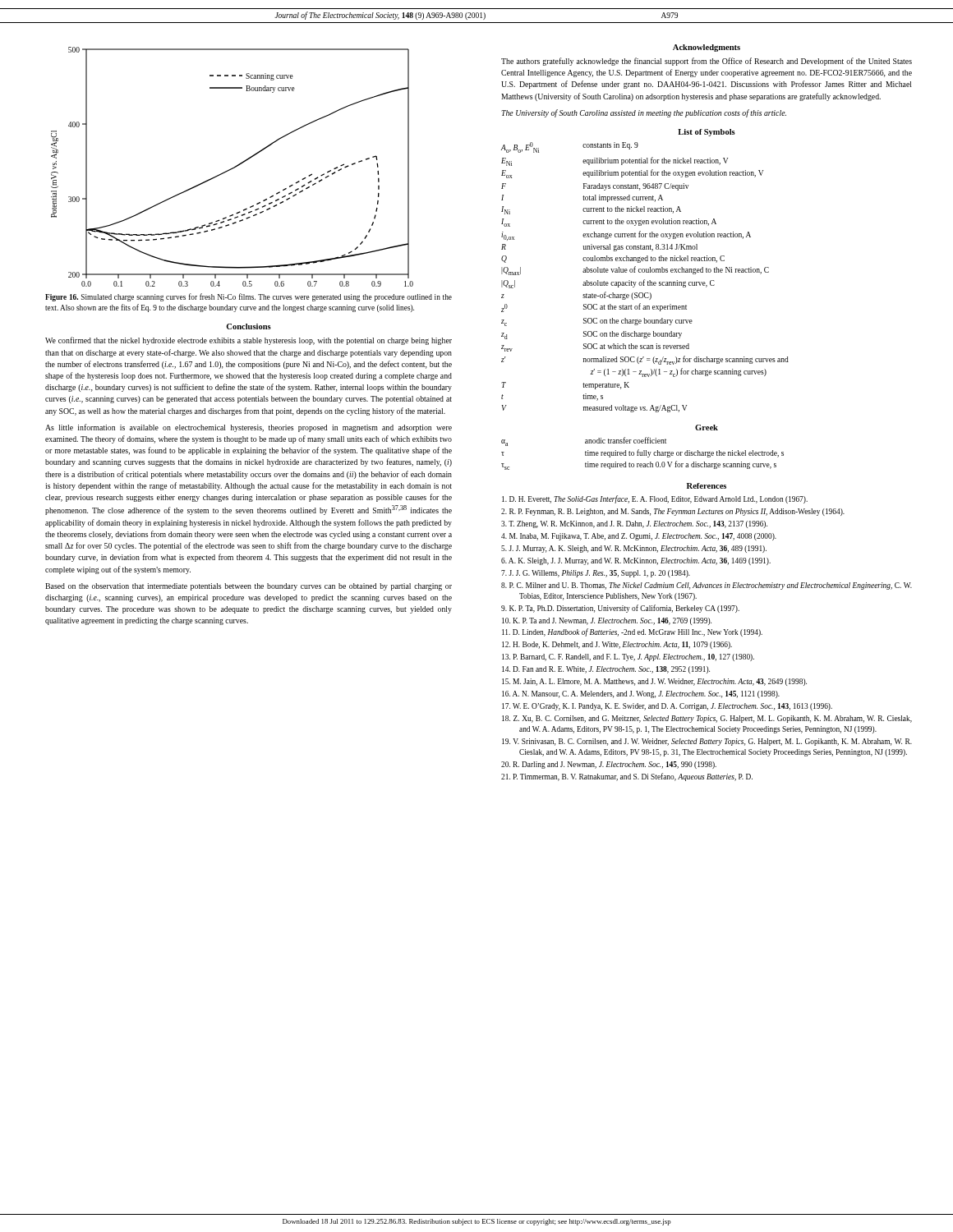The image size is (953, 1232).
Task: Locate the list item containing "7. J. J. G. Willems, Philips J. Res.,"
Action: tap(596, 573)
